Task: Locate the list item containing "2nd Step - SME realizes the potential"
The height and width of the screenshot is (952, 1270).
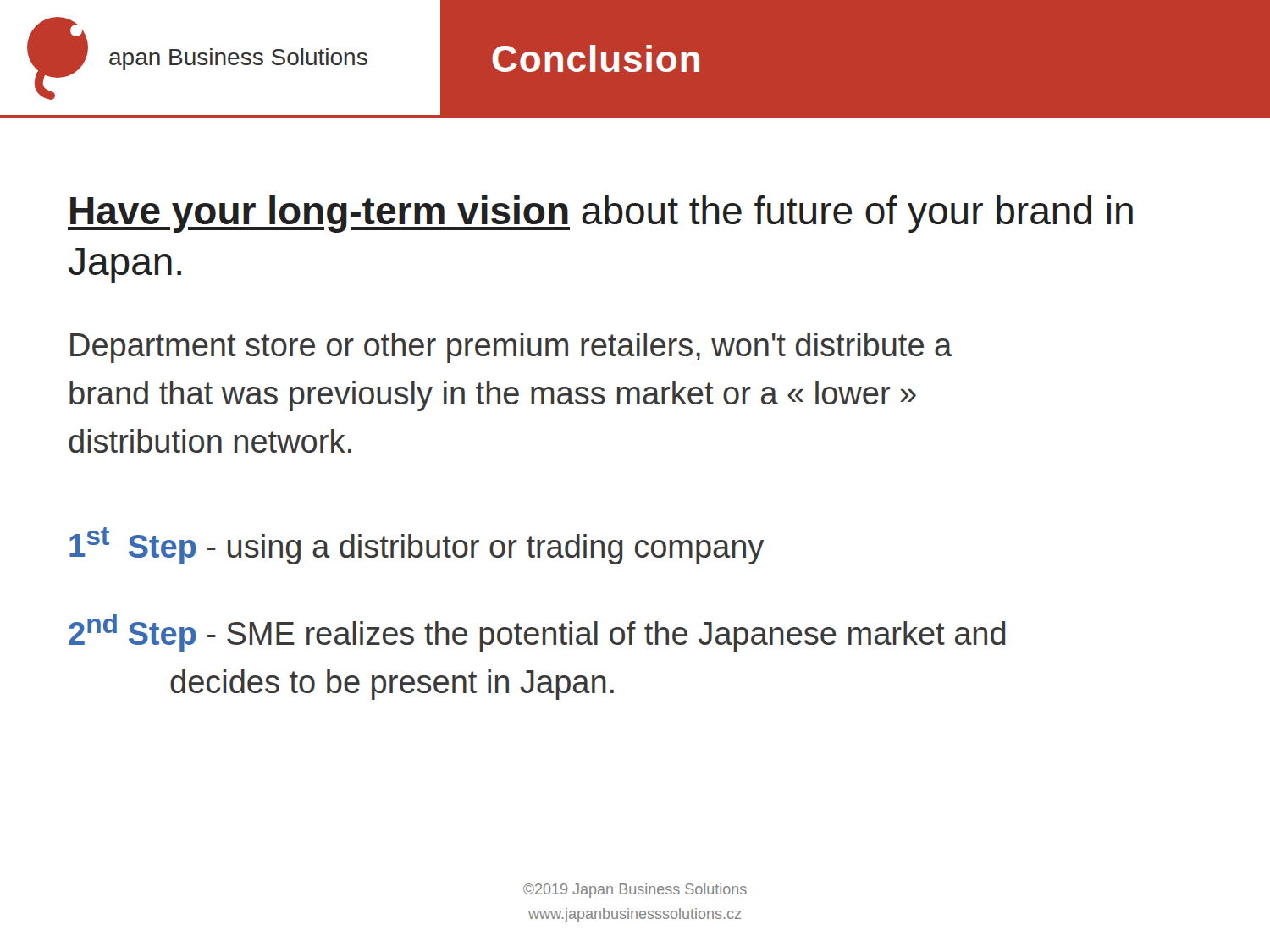Action: [537, 654]
